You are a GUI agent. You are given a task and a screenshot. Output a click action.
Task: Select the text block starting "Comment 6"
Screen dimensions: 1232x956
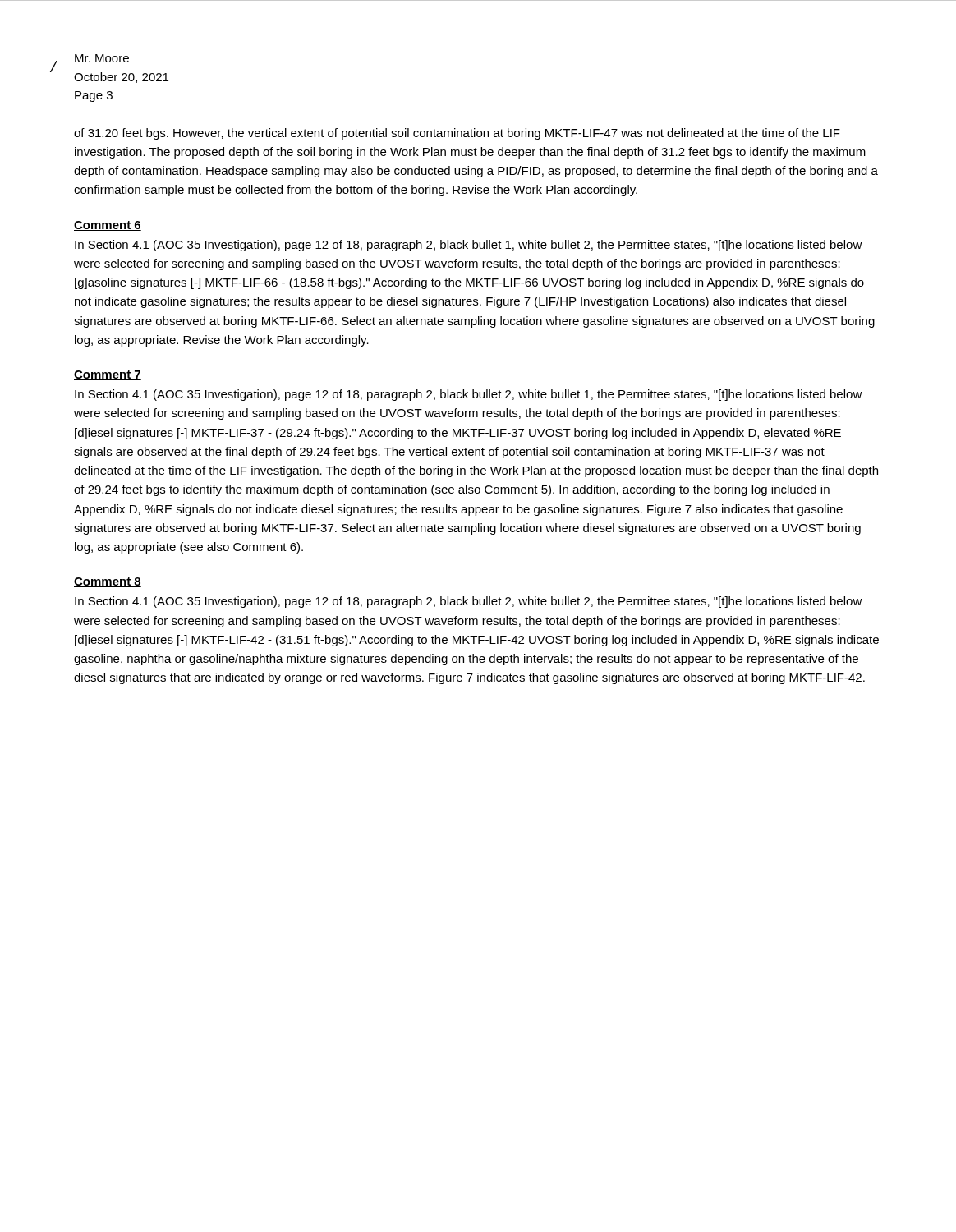coord(107,224)
